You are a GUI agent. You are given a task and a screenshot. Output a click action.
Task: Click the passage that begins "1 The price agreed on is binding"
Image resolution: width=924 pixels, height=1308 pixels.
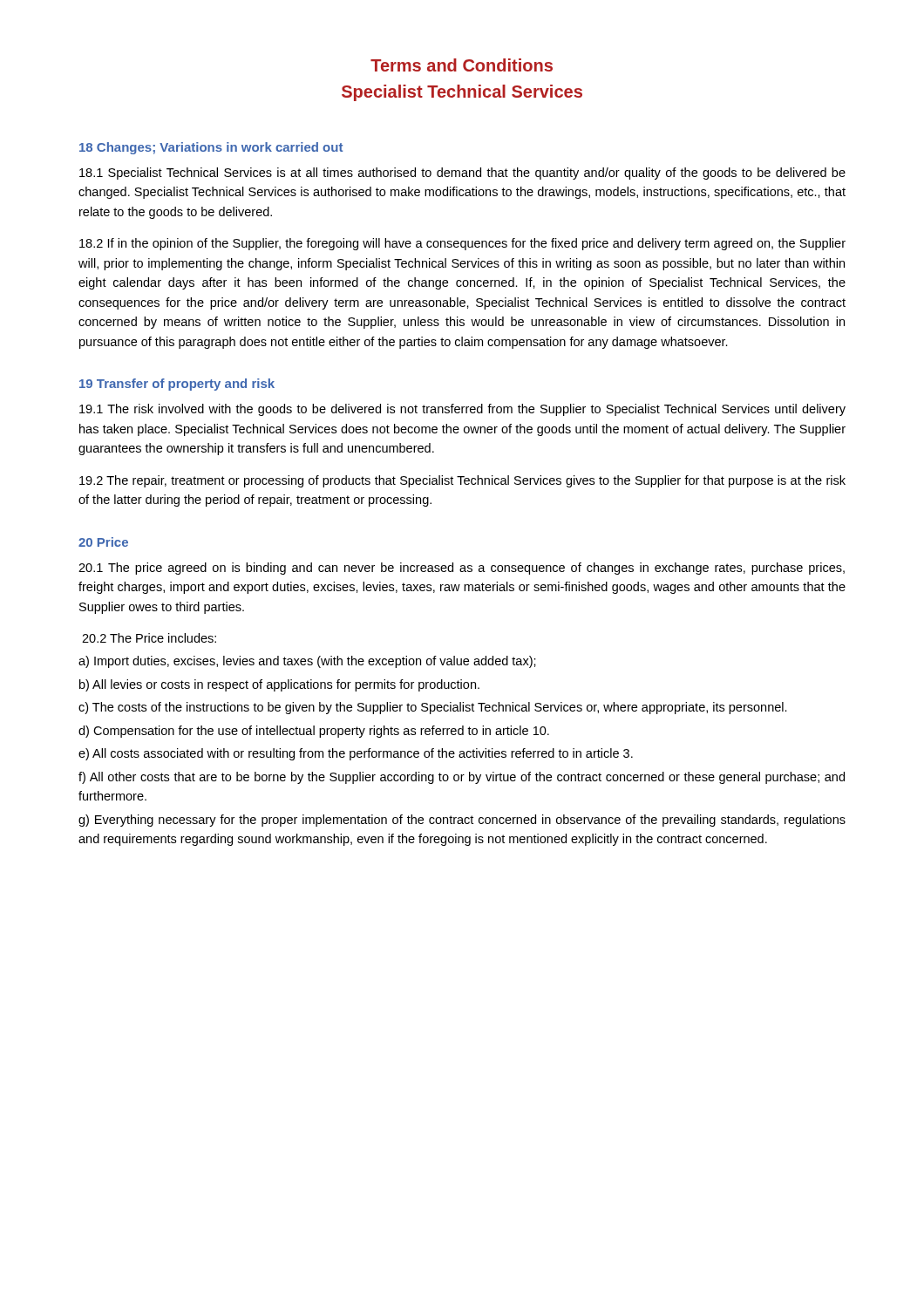pyautogui.click(x=462, y=587)
